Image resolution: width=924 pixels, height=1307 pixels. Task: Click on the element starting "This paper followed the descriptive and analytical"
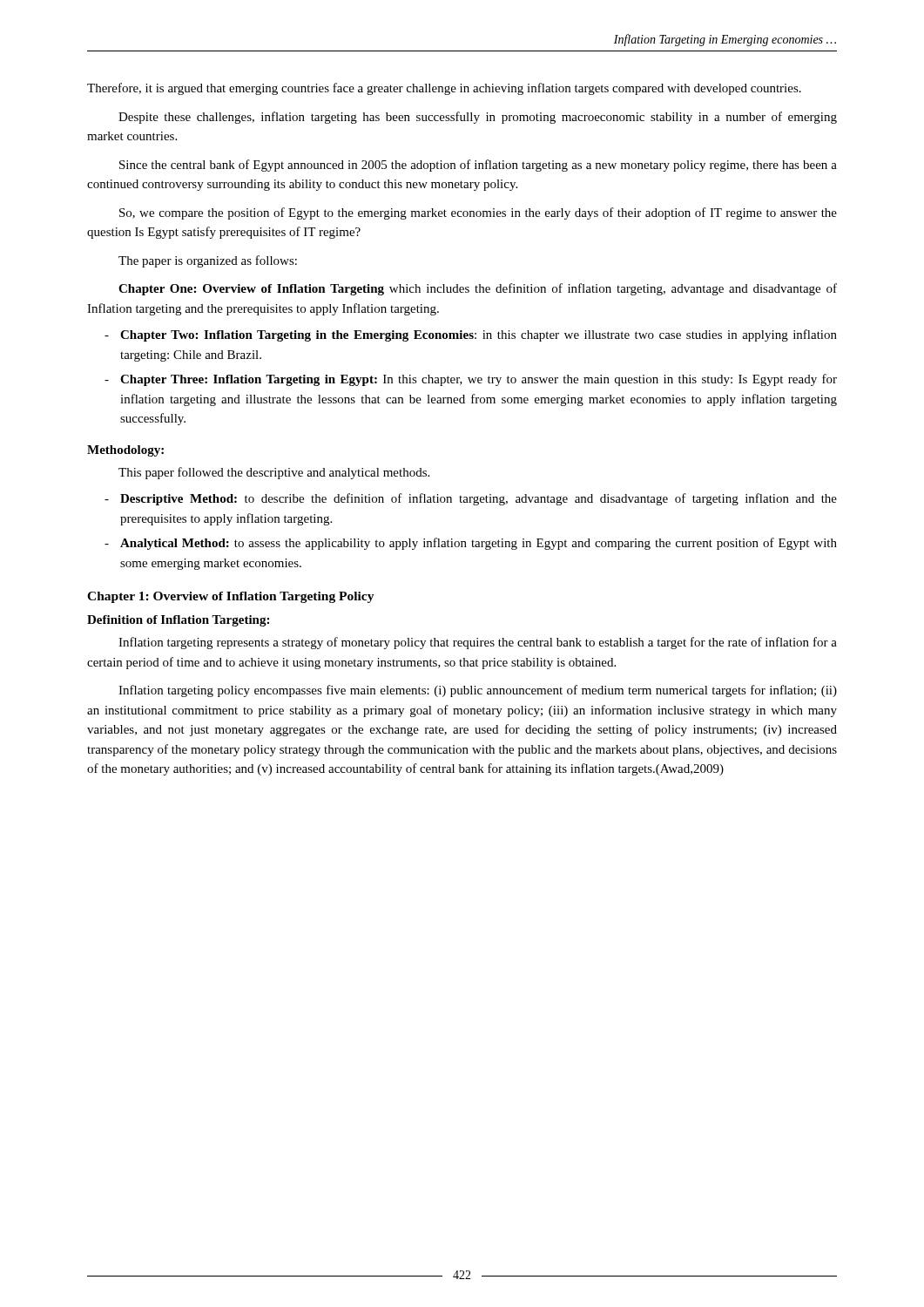pyautogui.click(x=274, y=473)
